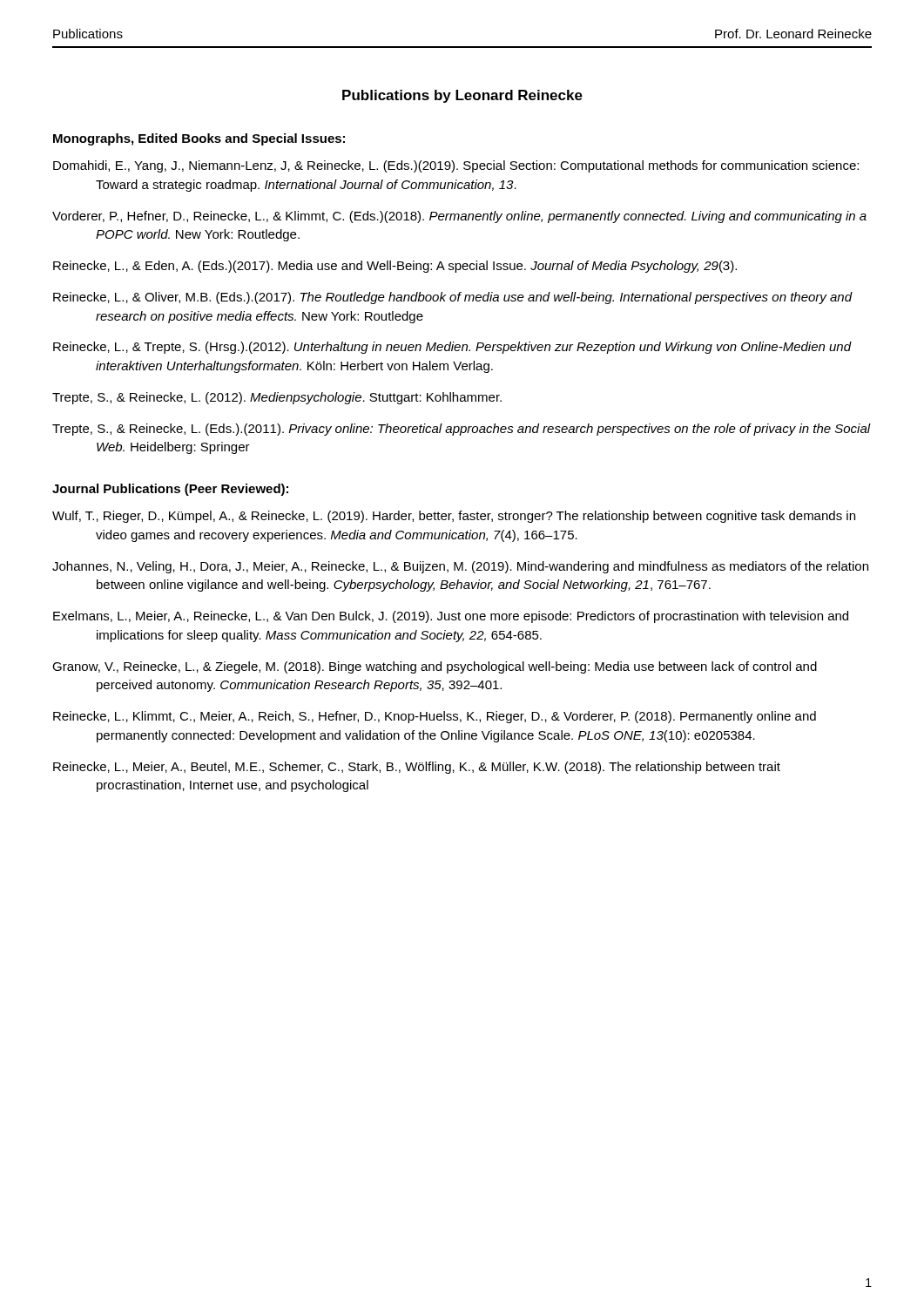Find the list item with the text "Reinecke, L., & Trepte, S."
This screenshot has width=924, height=1307.
[452, 356]
